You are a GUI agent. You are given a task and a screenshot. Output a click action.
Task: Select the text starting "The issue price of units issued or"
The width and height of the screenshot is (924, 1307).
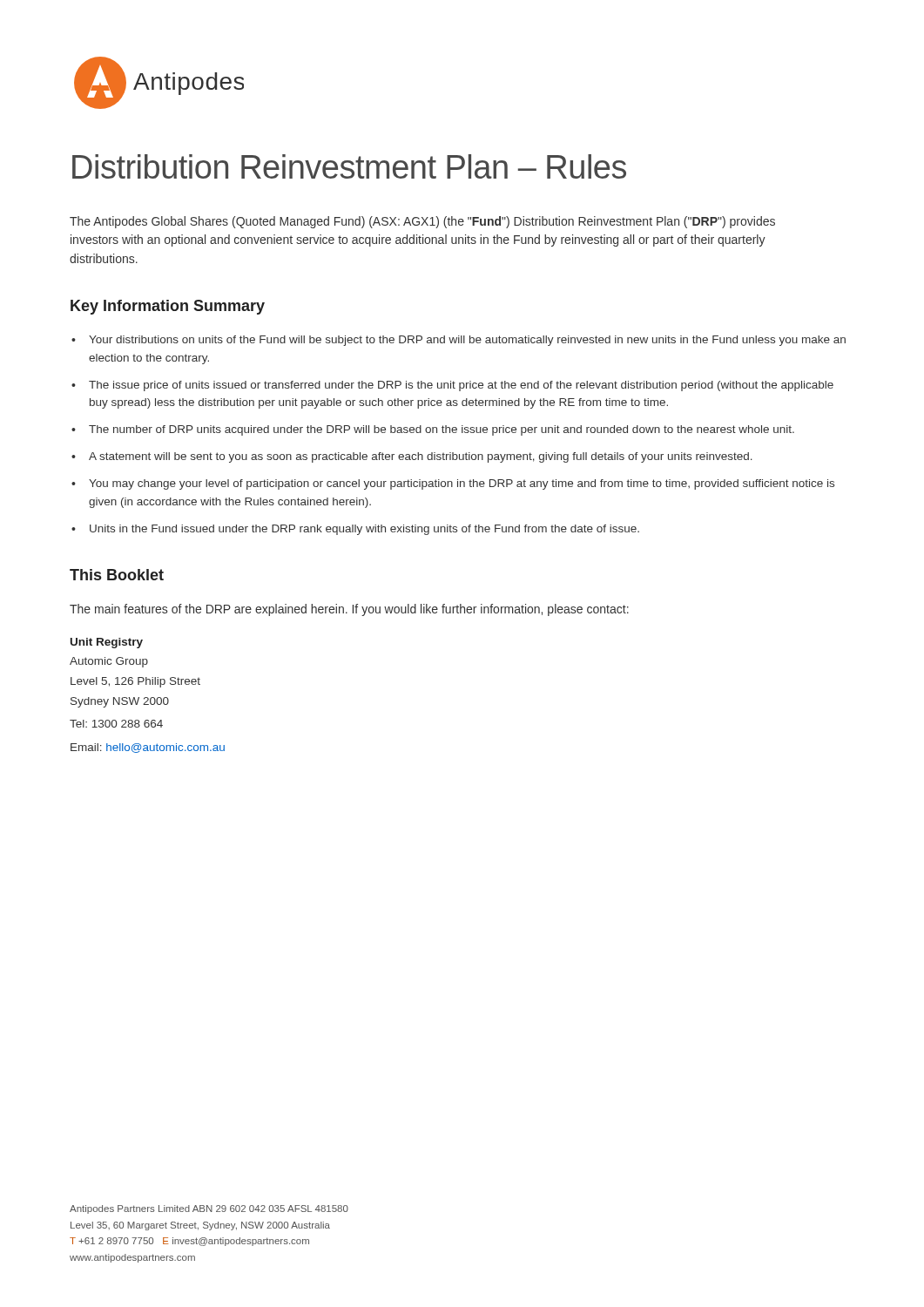(x=461, y=393)
